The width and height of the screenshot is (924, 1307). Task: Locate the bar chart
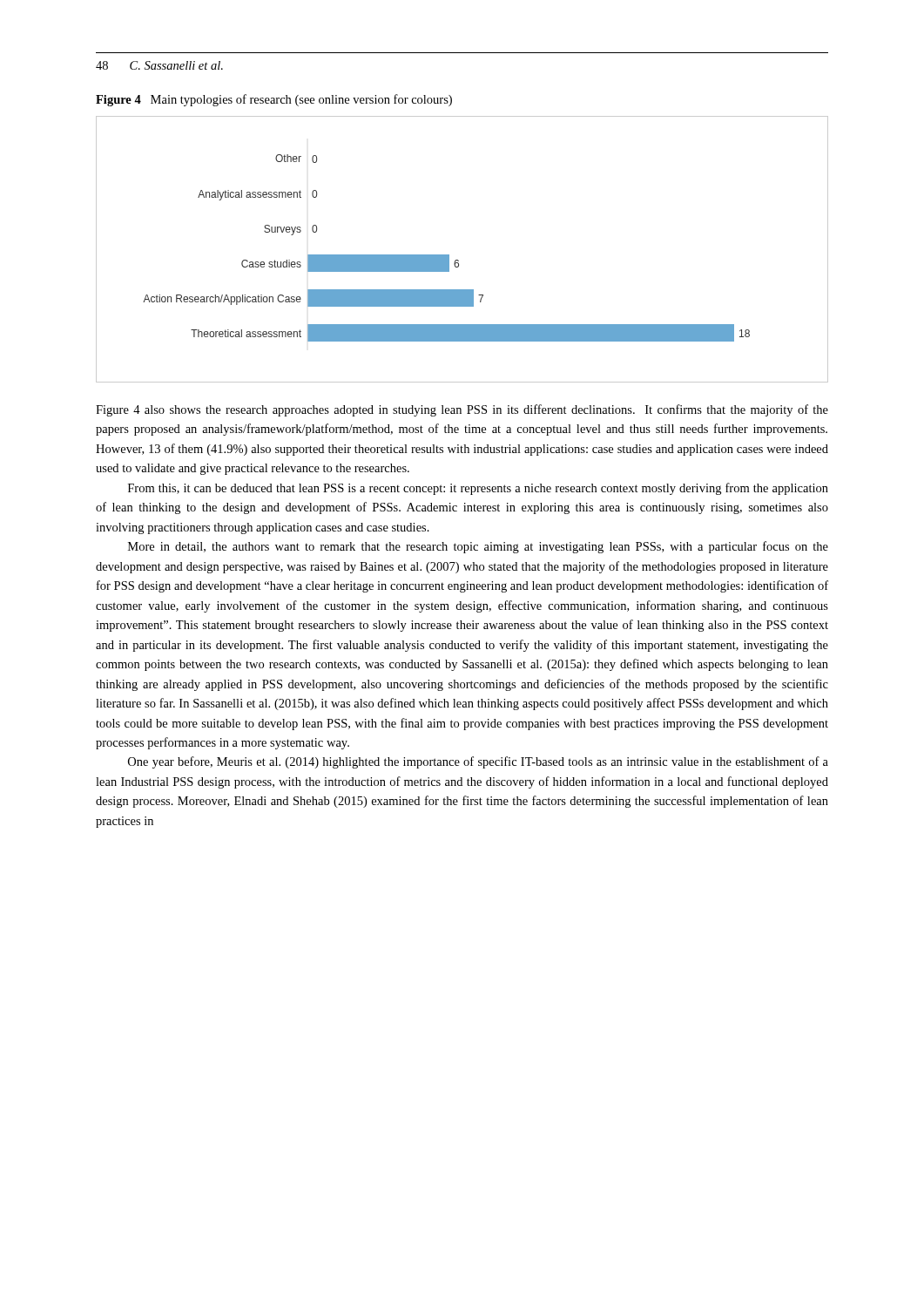pos(462,249)
